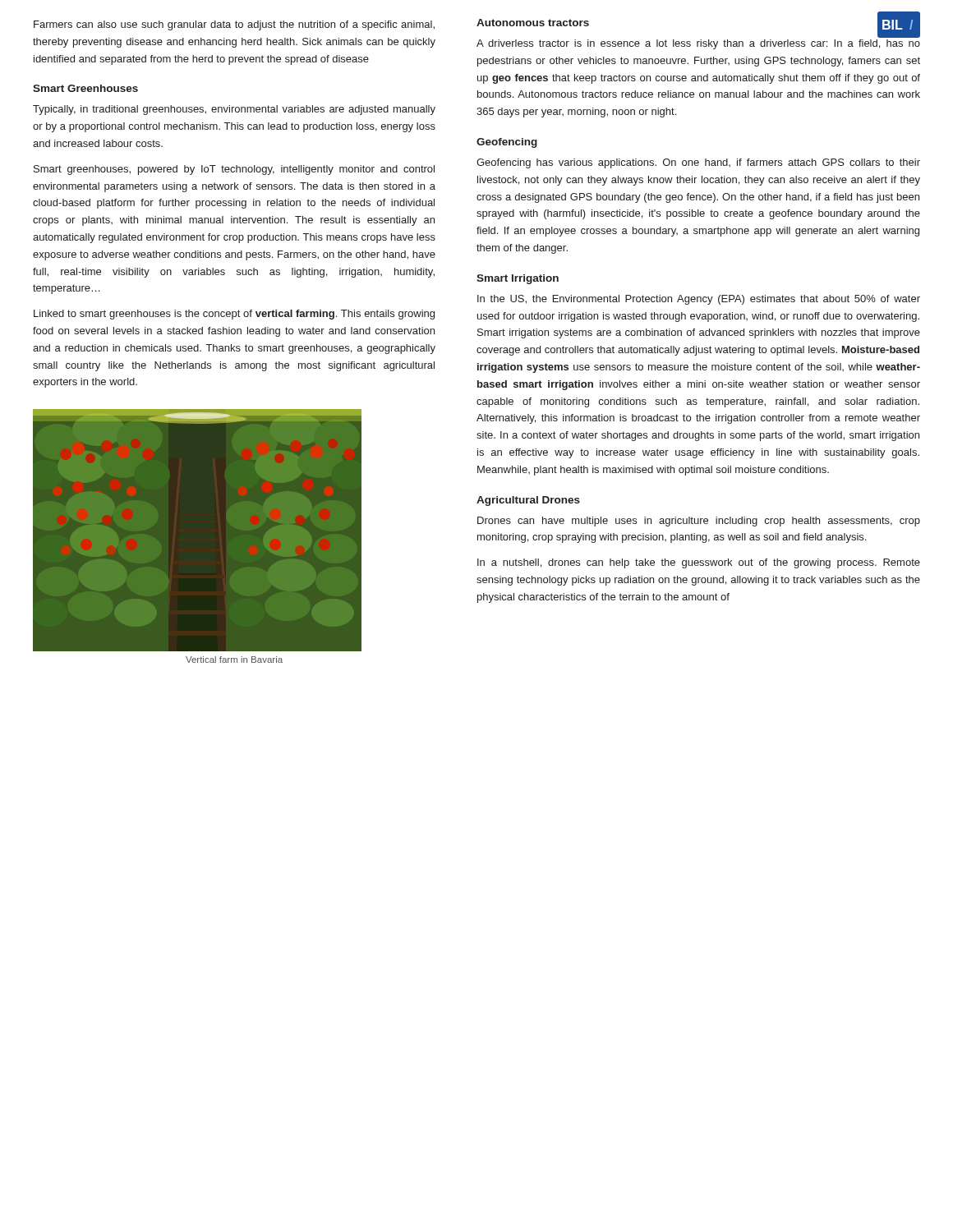The width and height of the screenshot is (953, 1232).
Task: Click on the caption containing "Vertical farm in Bavaria"
Action: tap(234, 660)
